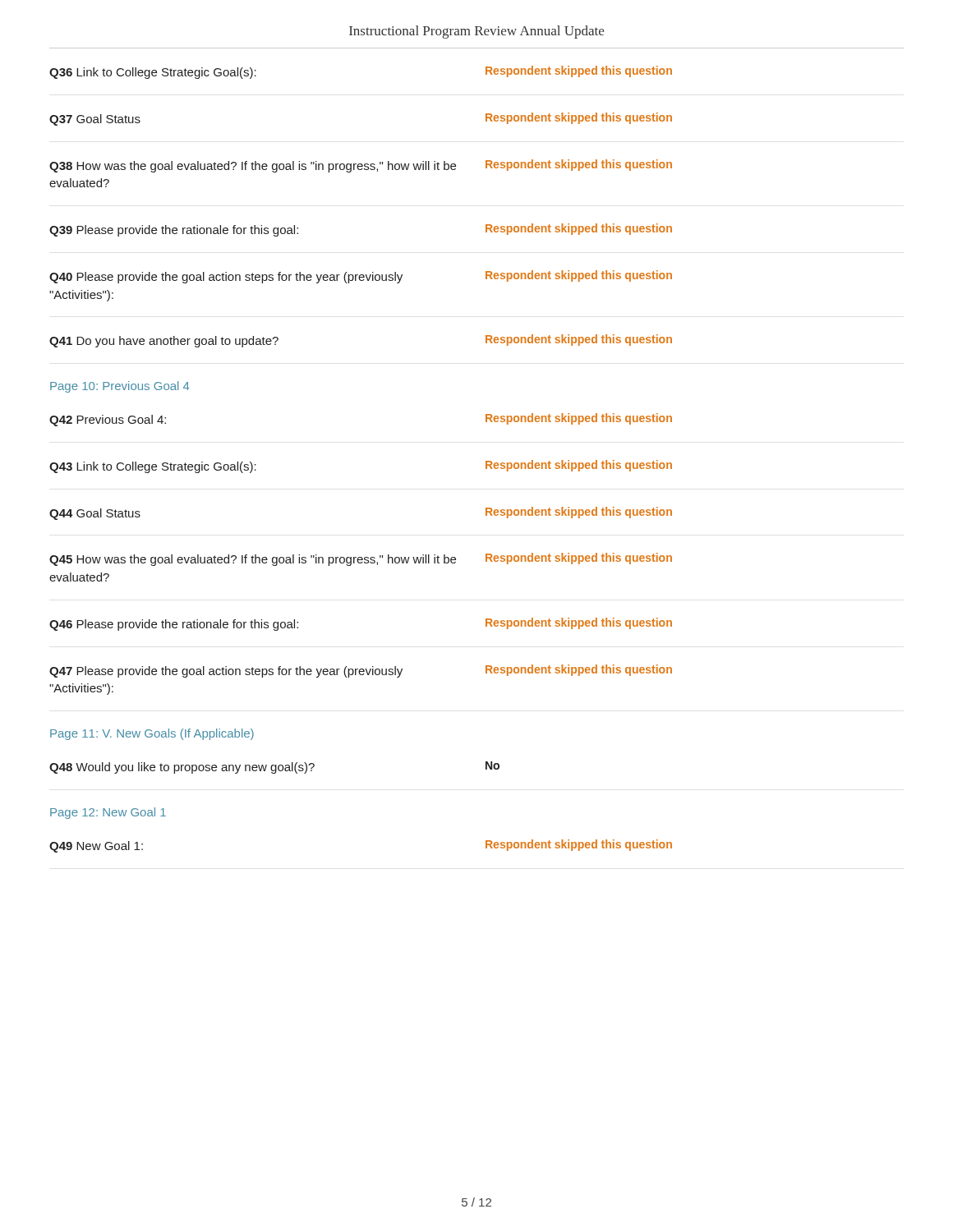
Task: Click on the text starting "Q46 Please provide the rationale for this goal:"
Action: click(476, 624)
